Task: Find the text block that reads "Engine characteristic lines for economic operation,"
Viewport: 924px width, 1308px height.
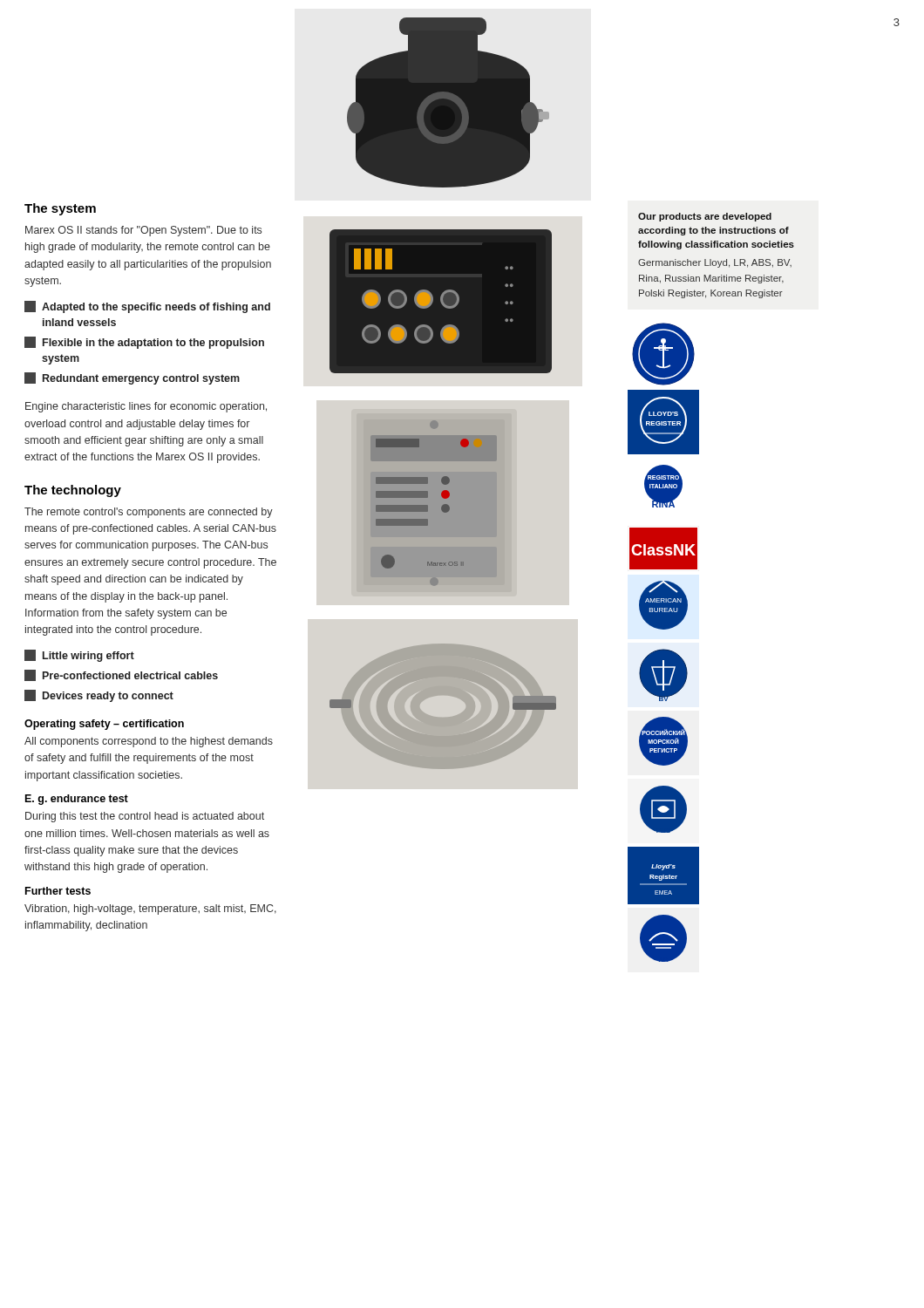Action: 146,432
